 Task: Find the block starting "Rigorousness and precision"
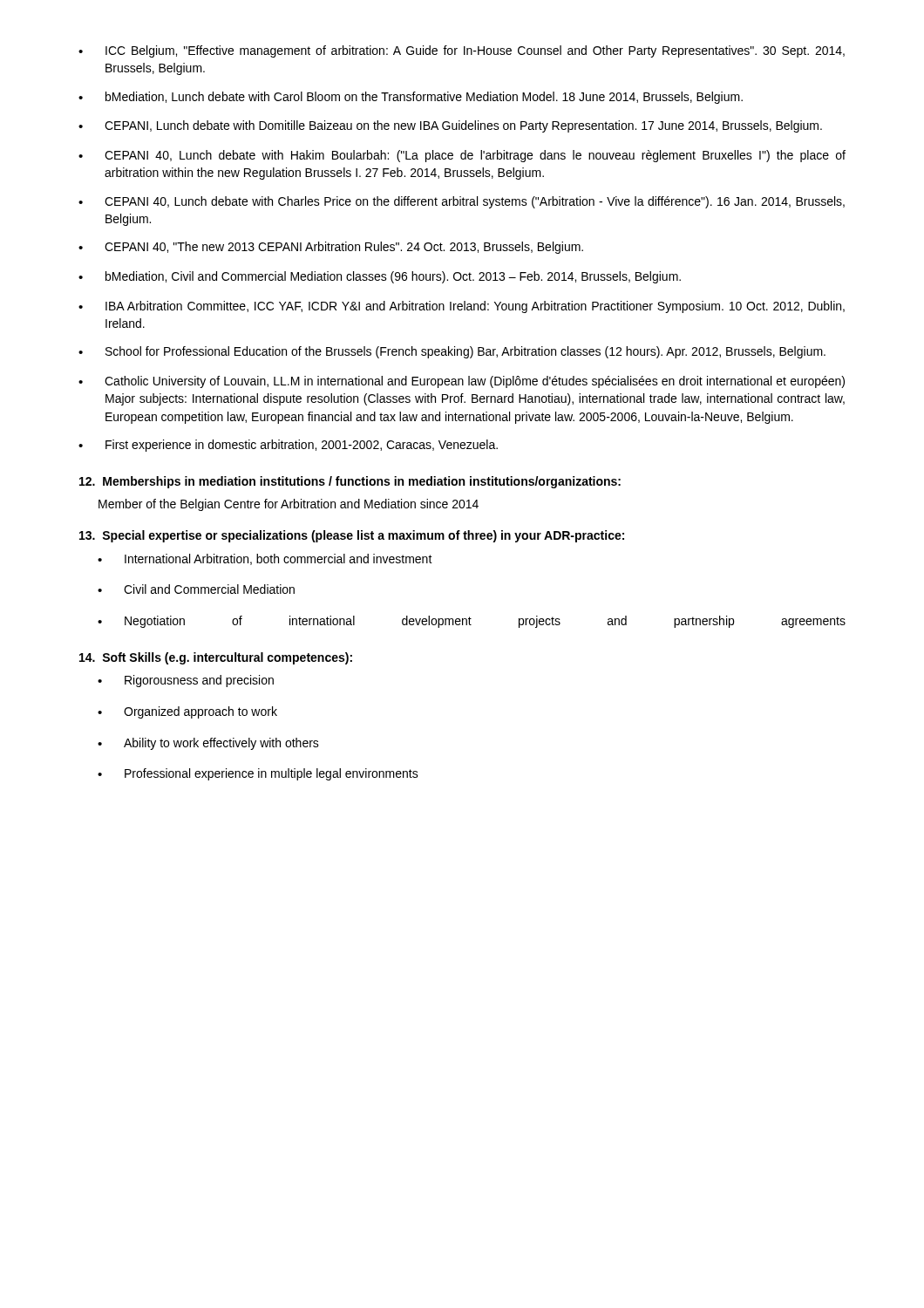point(199,680)
